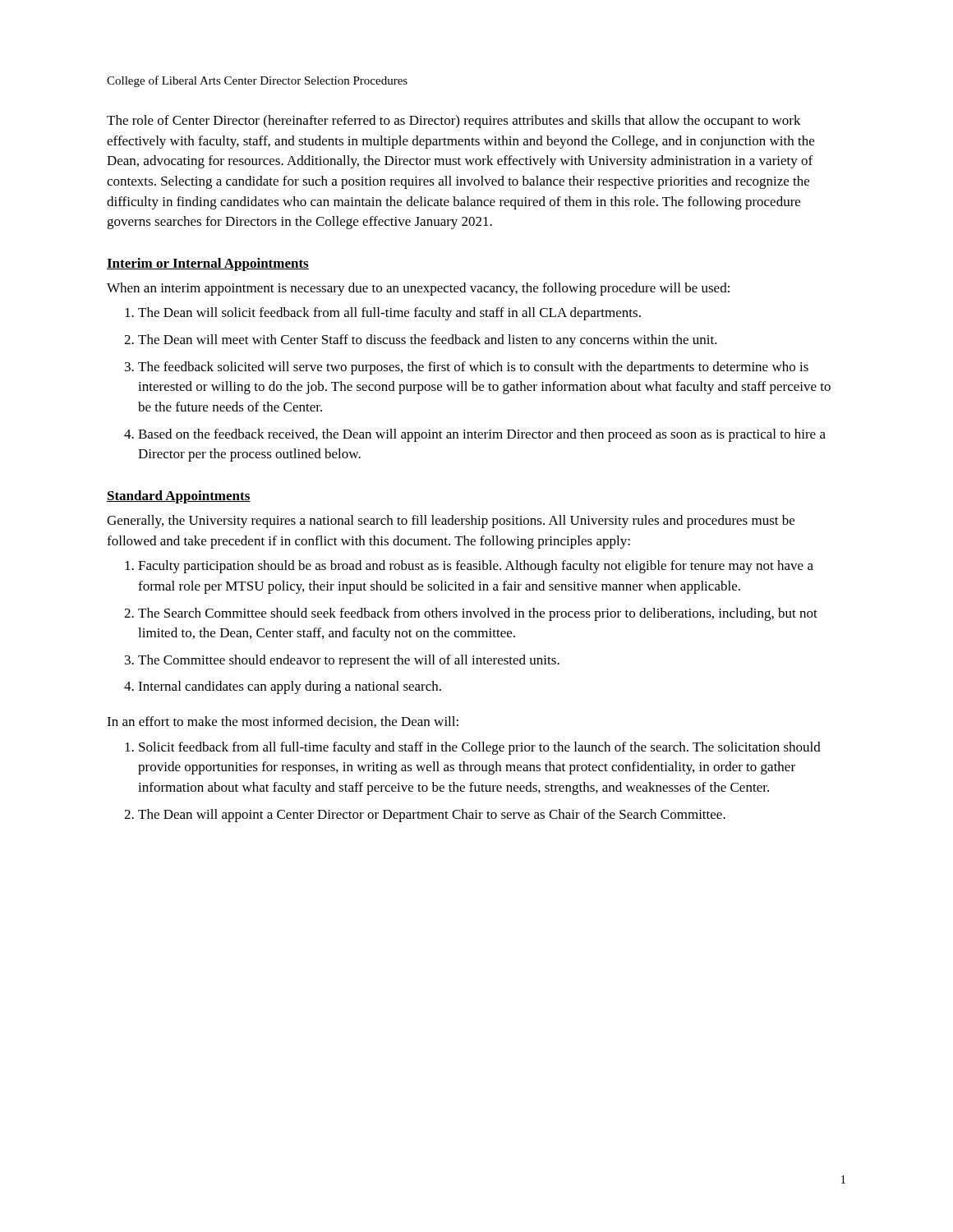Point to the block beginning "When an interim appointment is necessary"
This screenshot has width=953, height=1232.
[419, 288]
